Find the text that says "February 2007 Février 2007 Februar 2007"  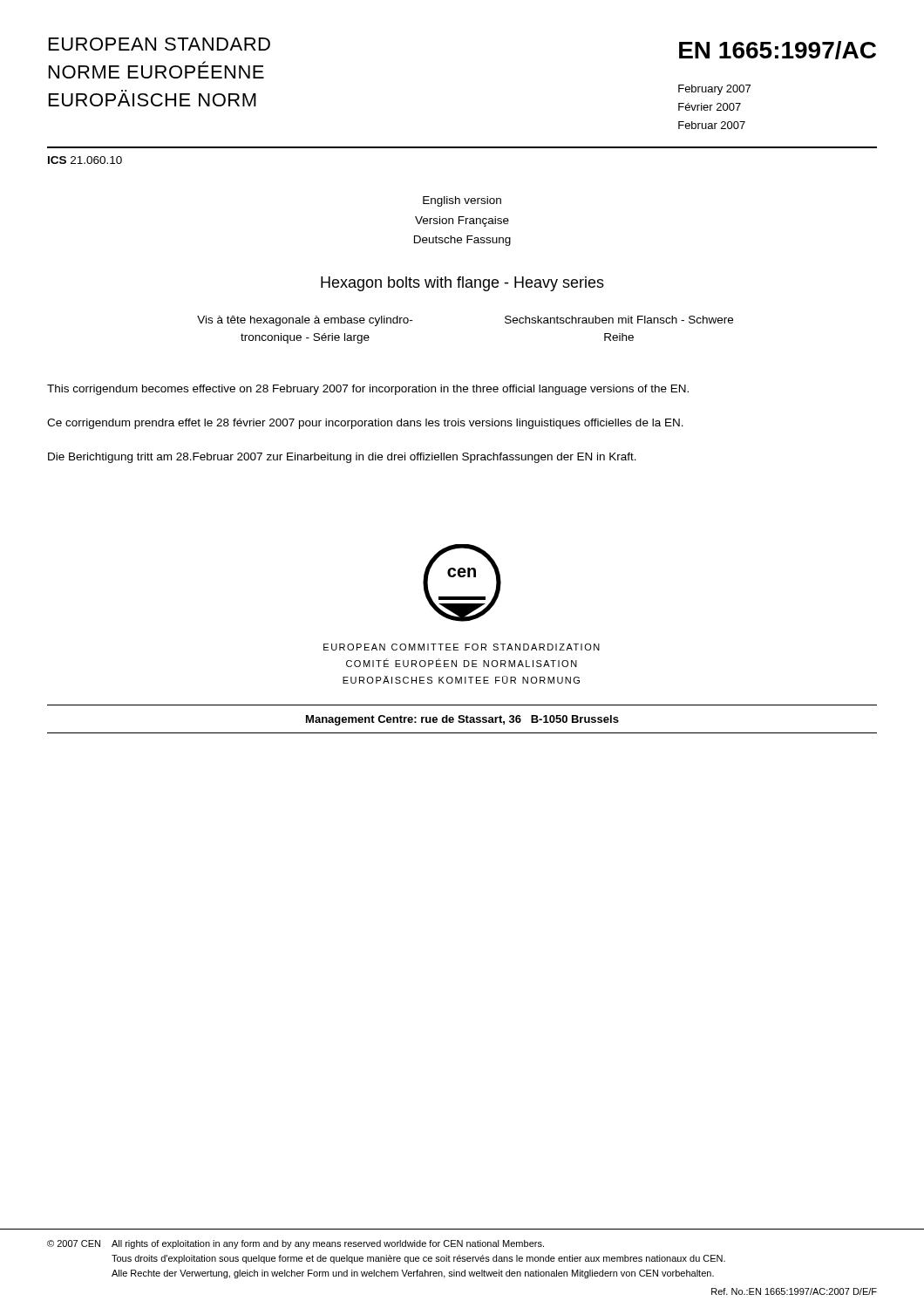[714, 107]
